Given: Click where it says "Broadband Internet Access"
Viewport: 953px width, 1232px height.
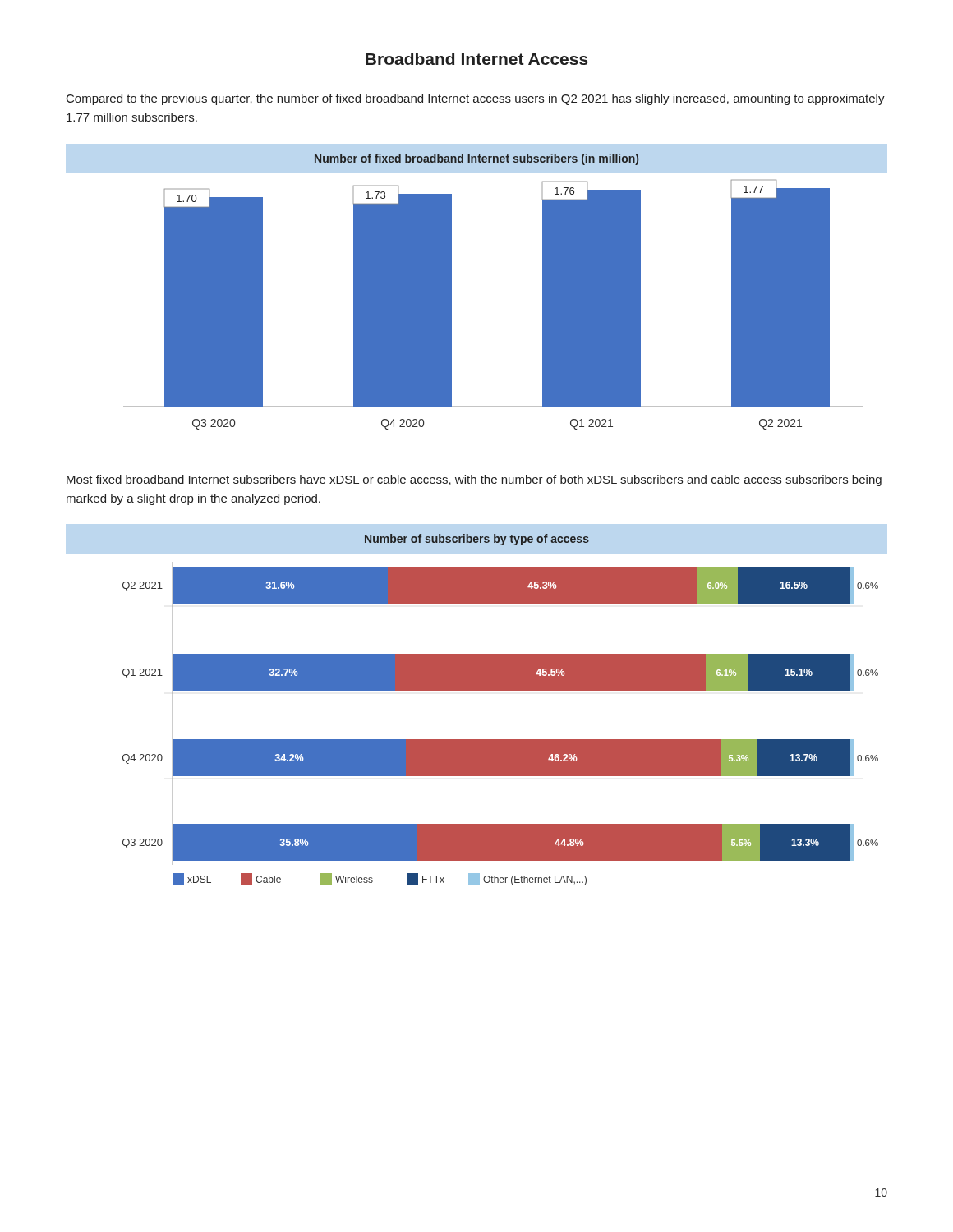Looking at the screenshot, I should point(476,59).
